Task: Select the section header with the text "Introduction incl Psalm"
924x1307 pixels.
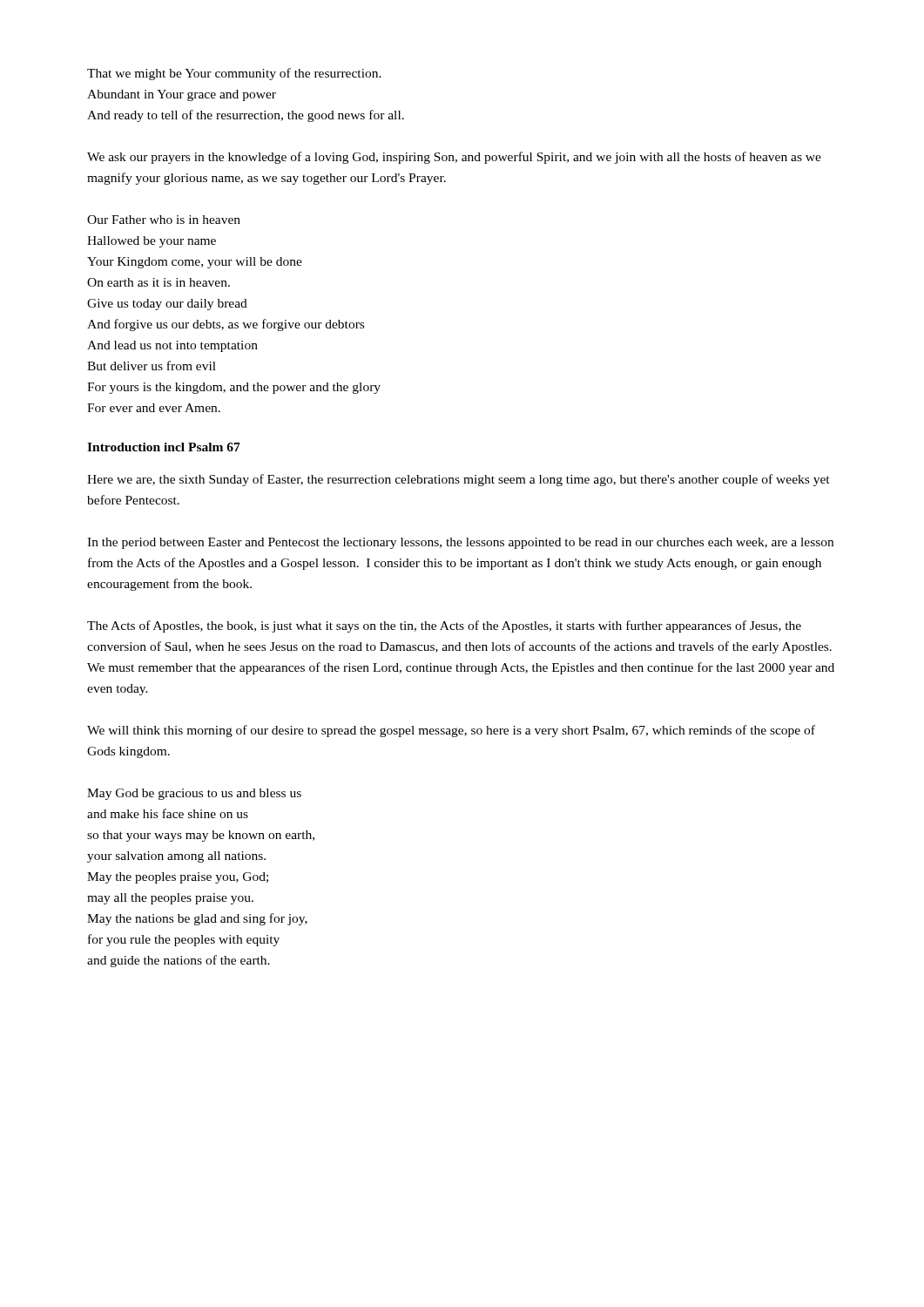Action: 164,447
